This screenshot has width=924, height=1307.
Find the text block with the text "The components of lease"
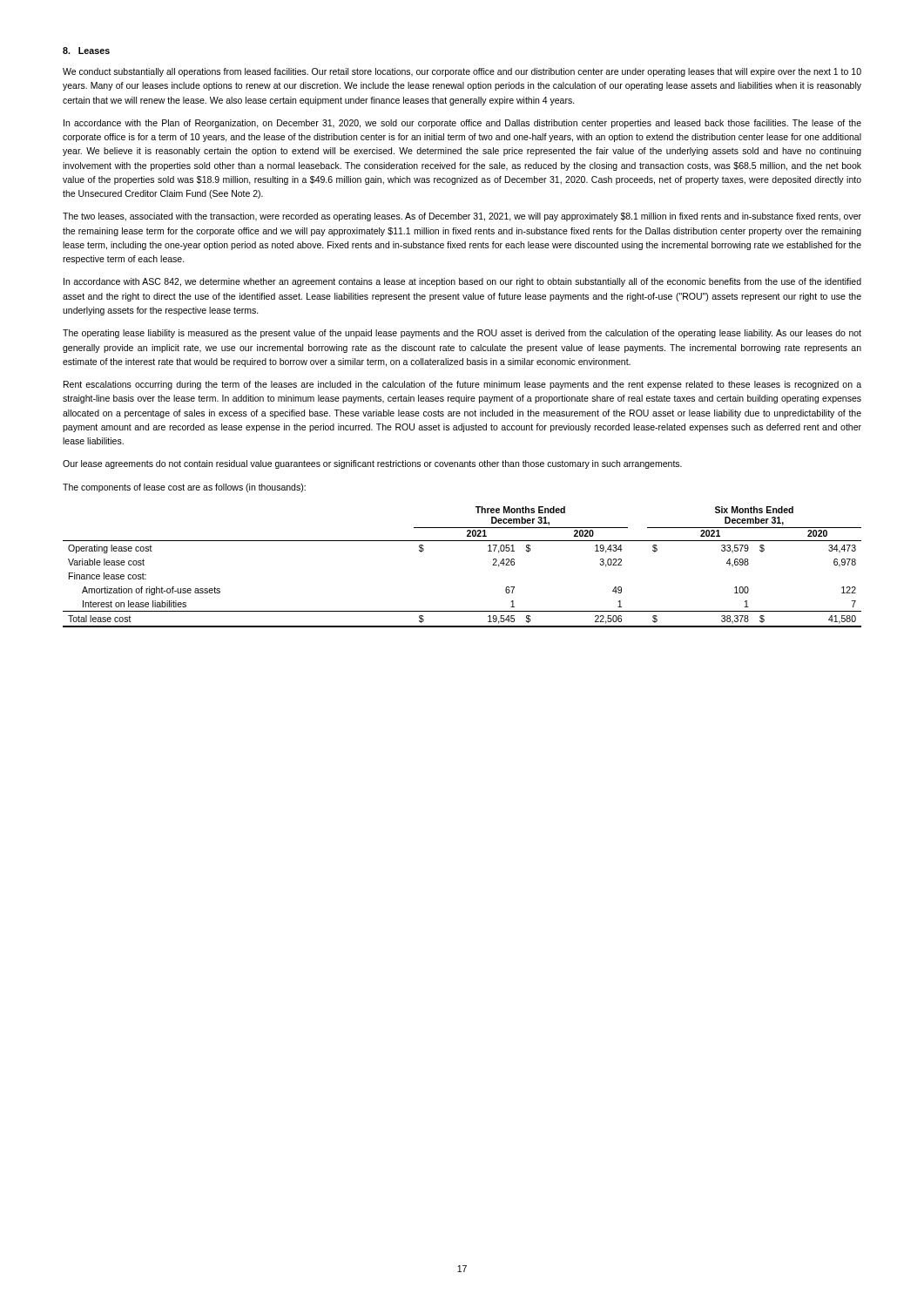click(x=184, y=487)
